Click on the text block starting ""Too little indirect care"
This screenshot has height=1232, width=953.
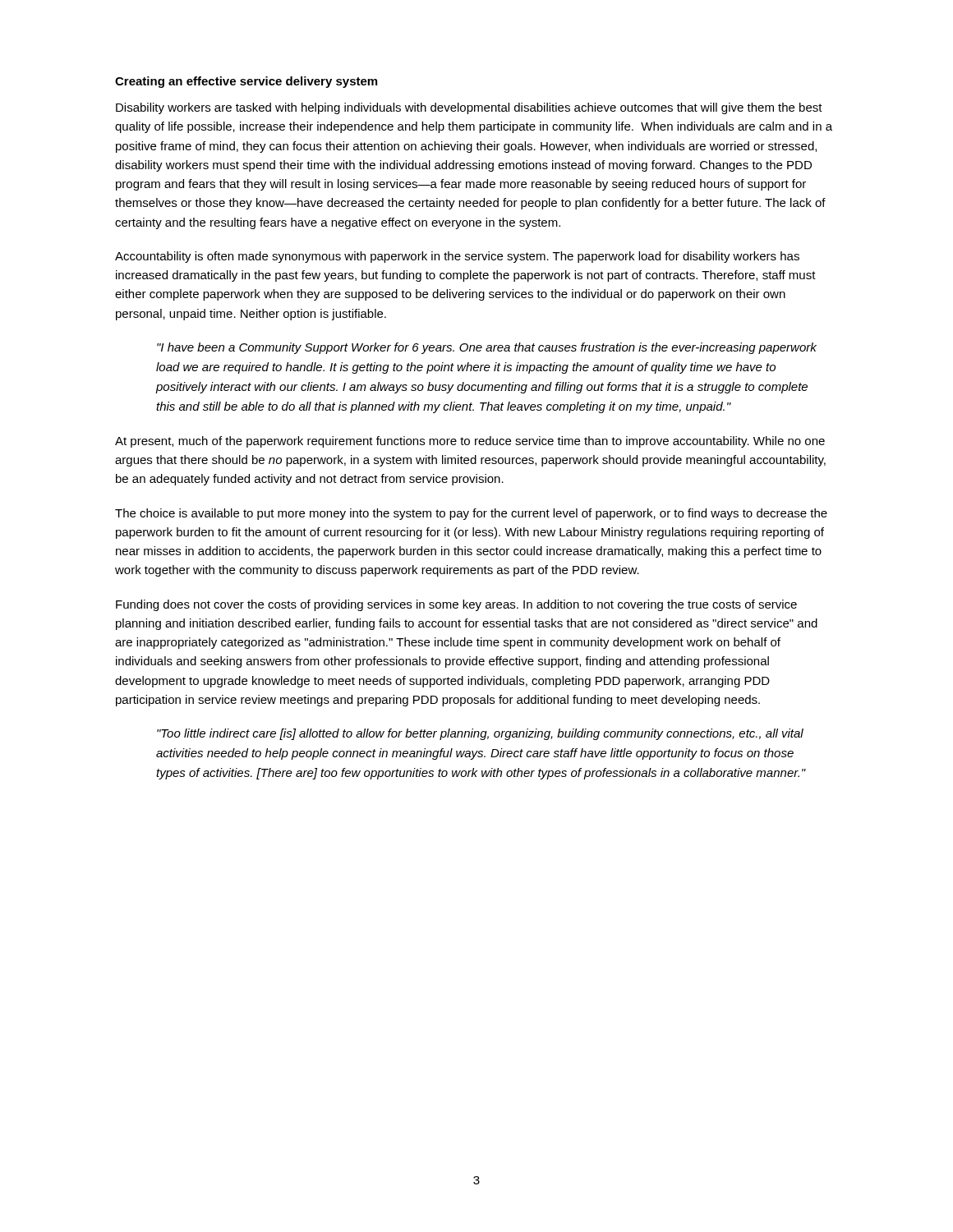[481, 753]
